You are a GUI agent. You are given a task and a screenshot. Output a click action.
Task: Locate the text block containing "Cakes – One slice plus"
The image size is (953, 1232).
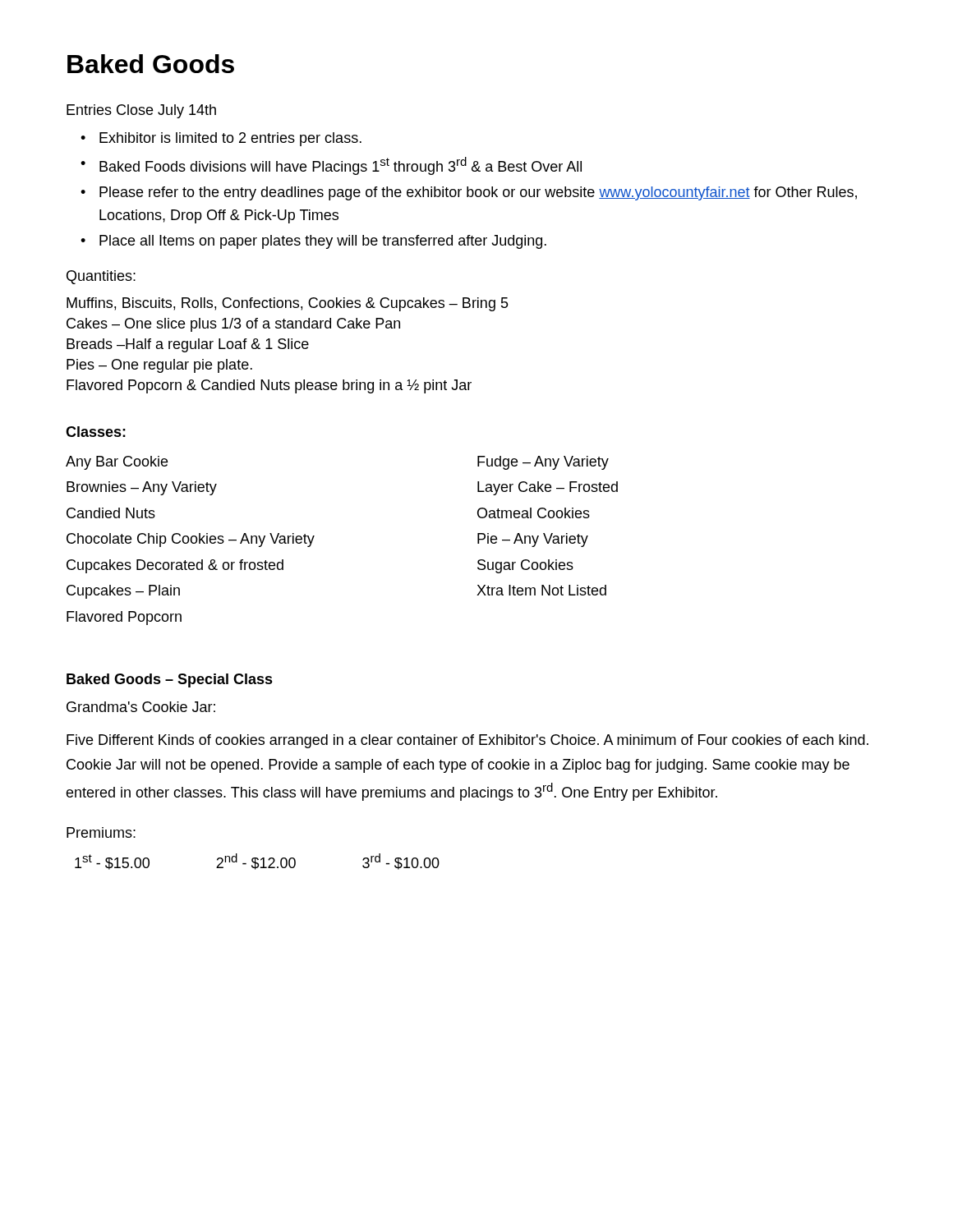[x=233, y=324]
